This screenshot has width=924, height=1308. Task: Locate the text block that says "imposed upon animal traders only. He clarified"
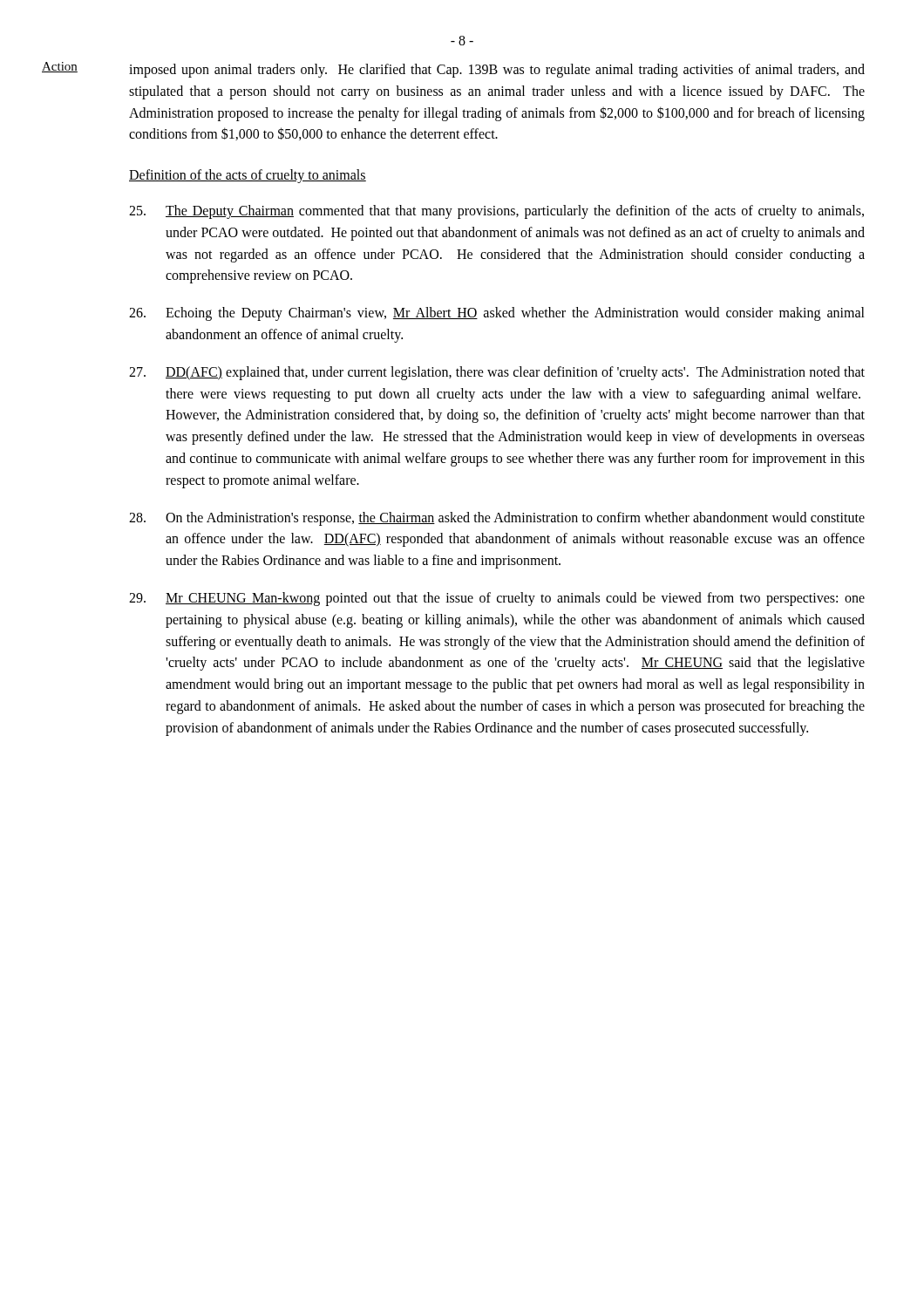[x=497, y=102]
